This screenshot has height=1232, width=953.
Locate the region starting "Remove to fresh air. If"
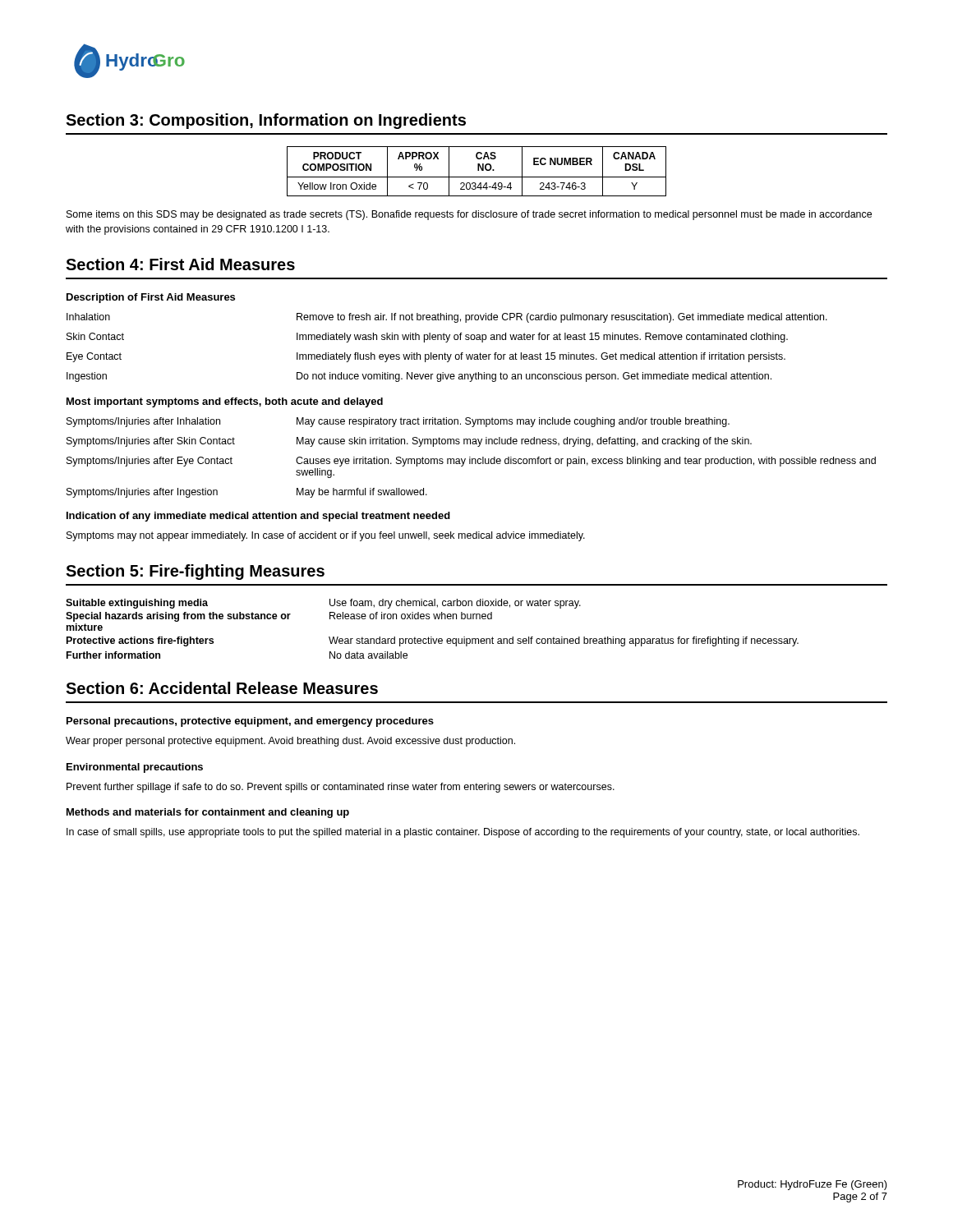[x=562, y=317]
